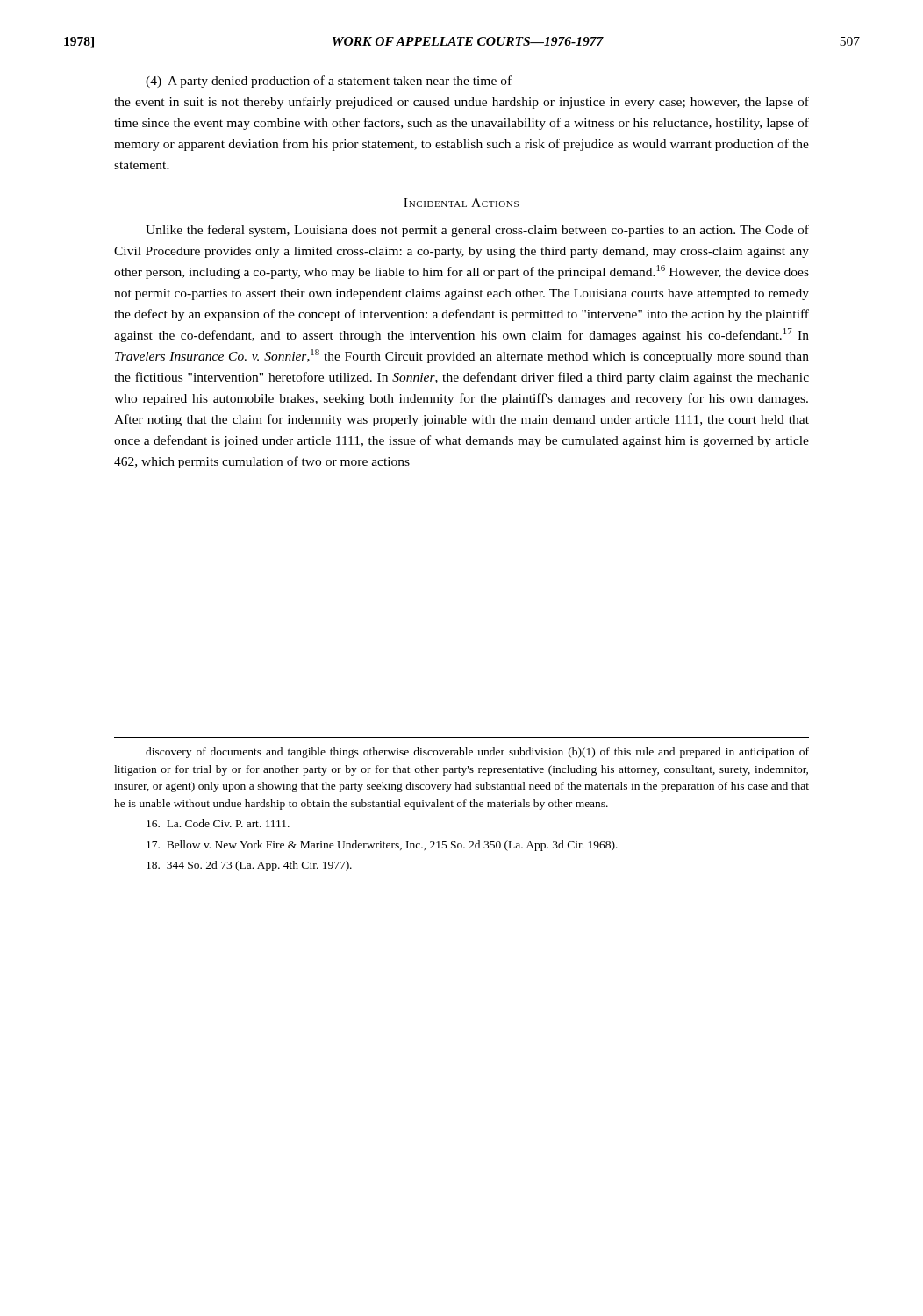Click on the footnote containing "344 So. 2d 73 (La. App. 4th"

(249, 866)
